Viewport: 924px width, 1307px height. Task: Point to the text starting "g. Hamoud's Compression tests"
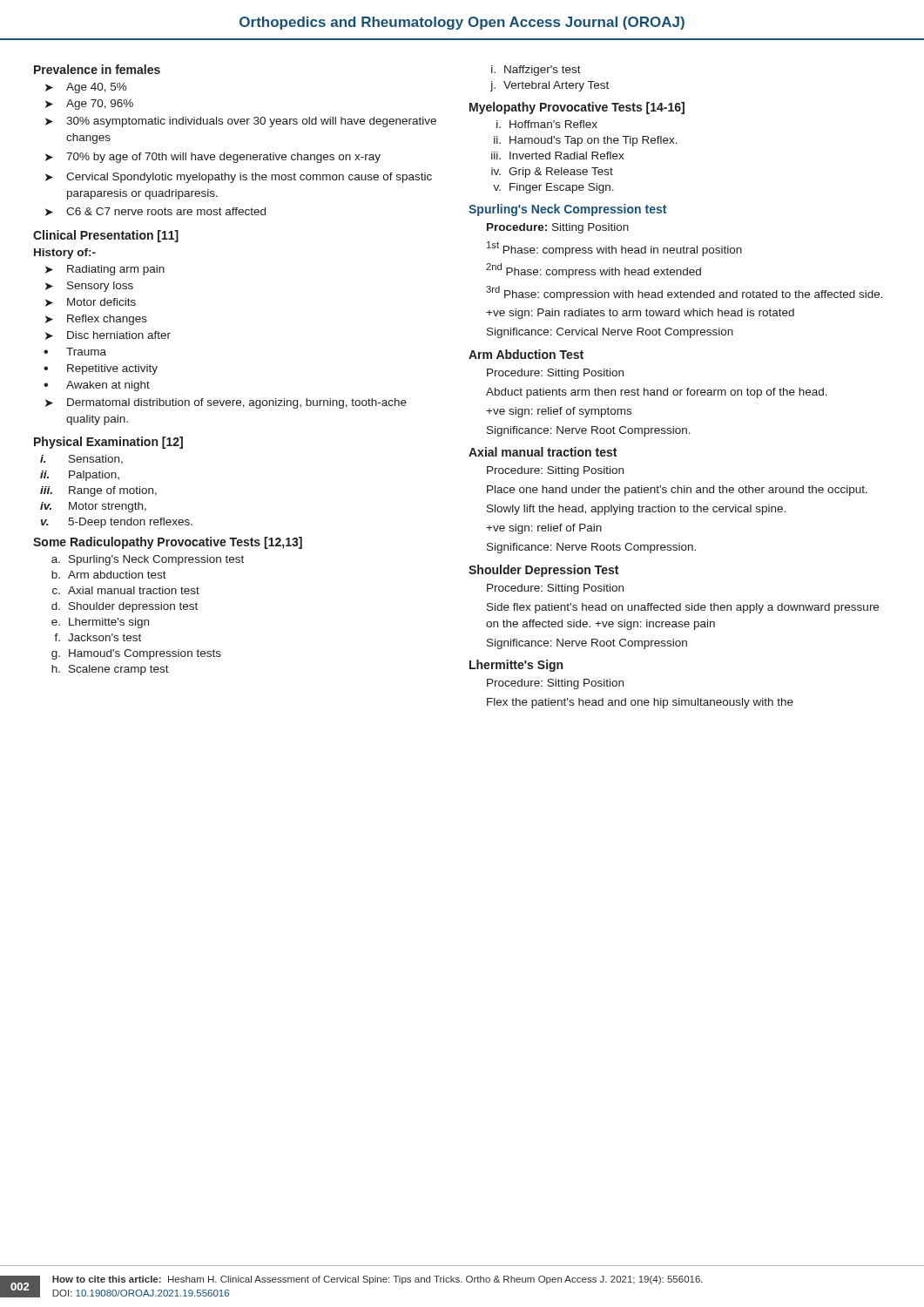tap(131, 653)
